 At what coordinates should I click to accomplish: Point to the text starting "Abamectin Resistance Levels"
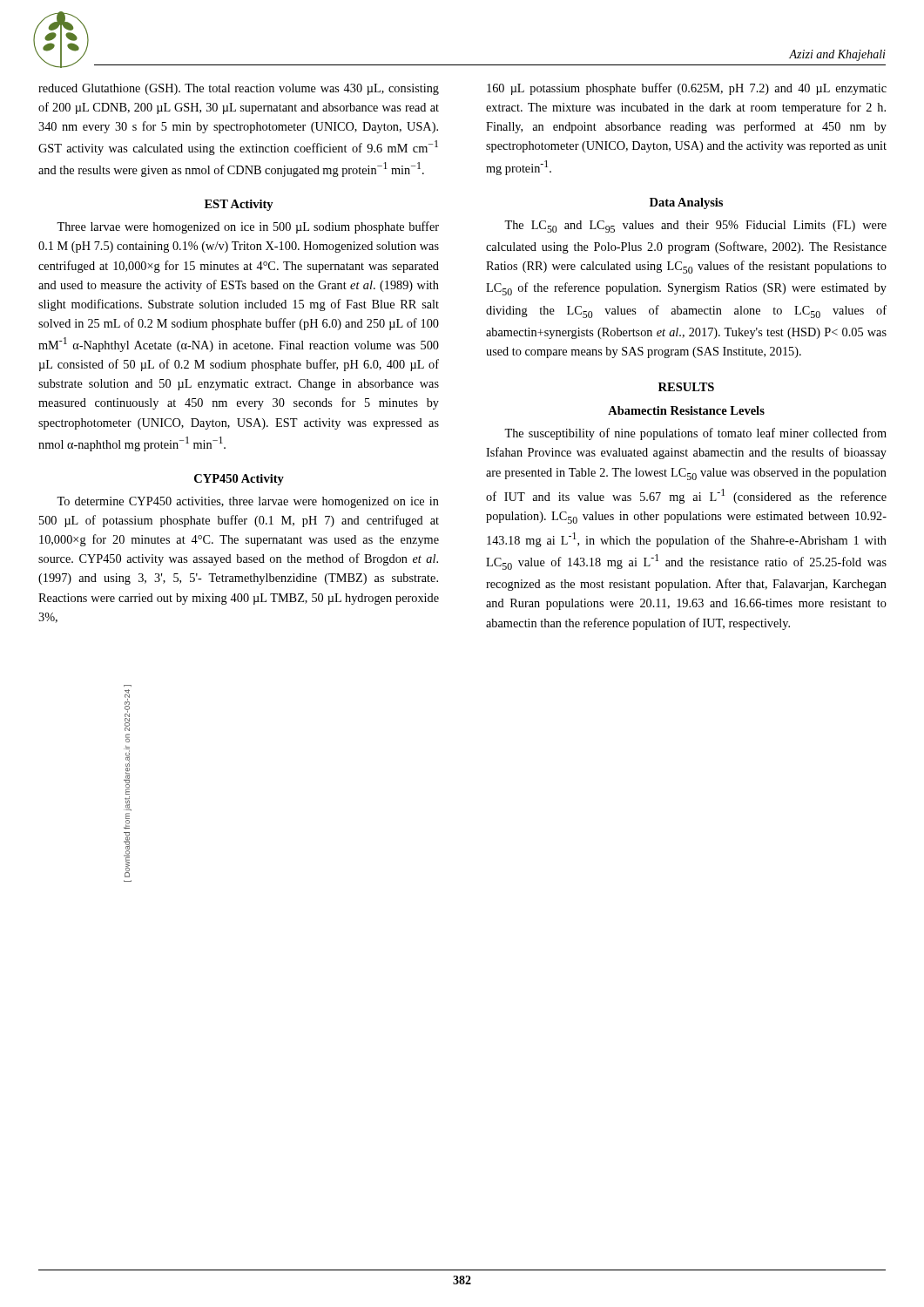pyautogui.click(x=686, y=411)
